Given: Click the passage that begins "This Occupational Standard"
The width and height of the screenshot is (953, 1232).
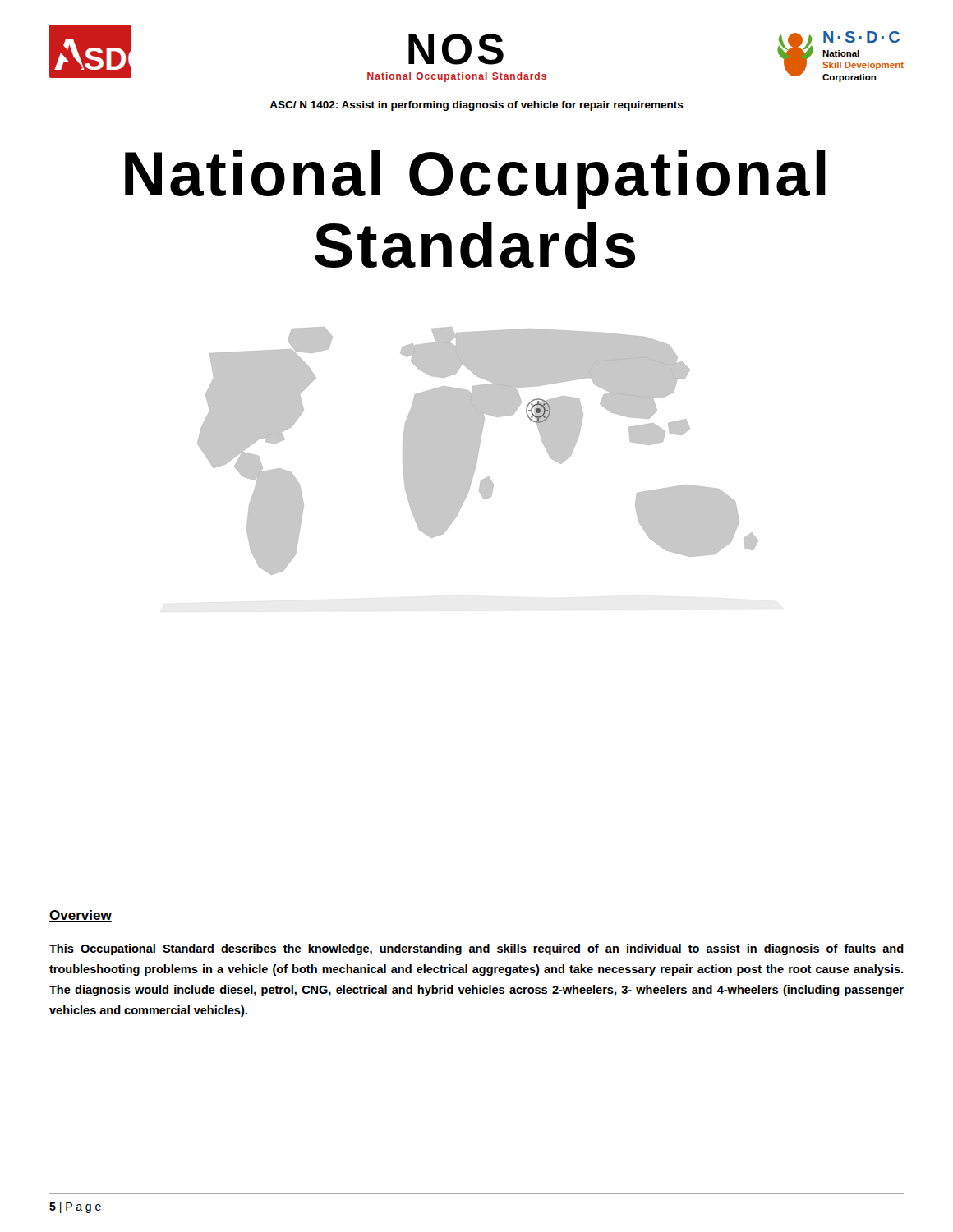Looking at the screenshot, I should tap(476, 979).
